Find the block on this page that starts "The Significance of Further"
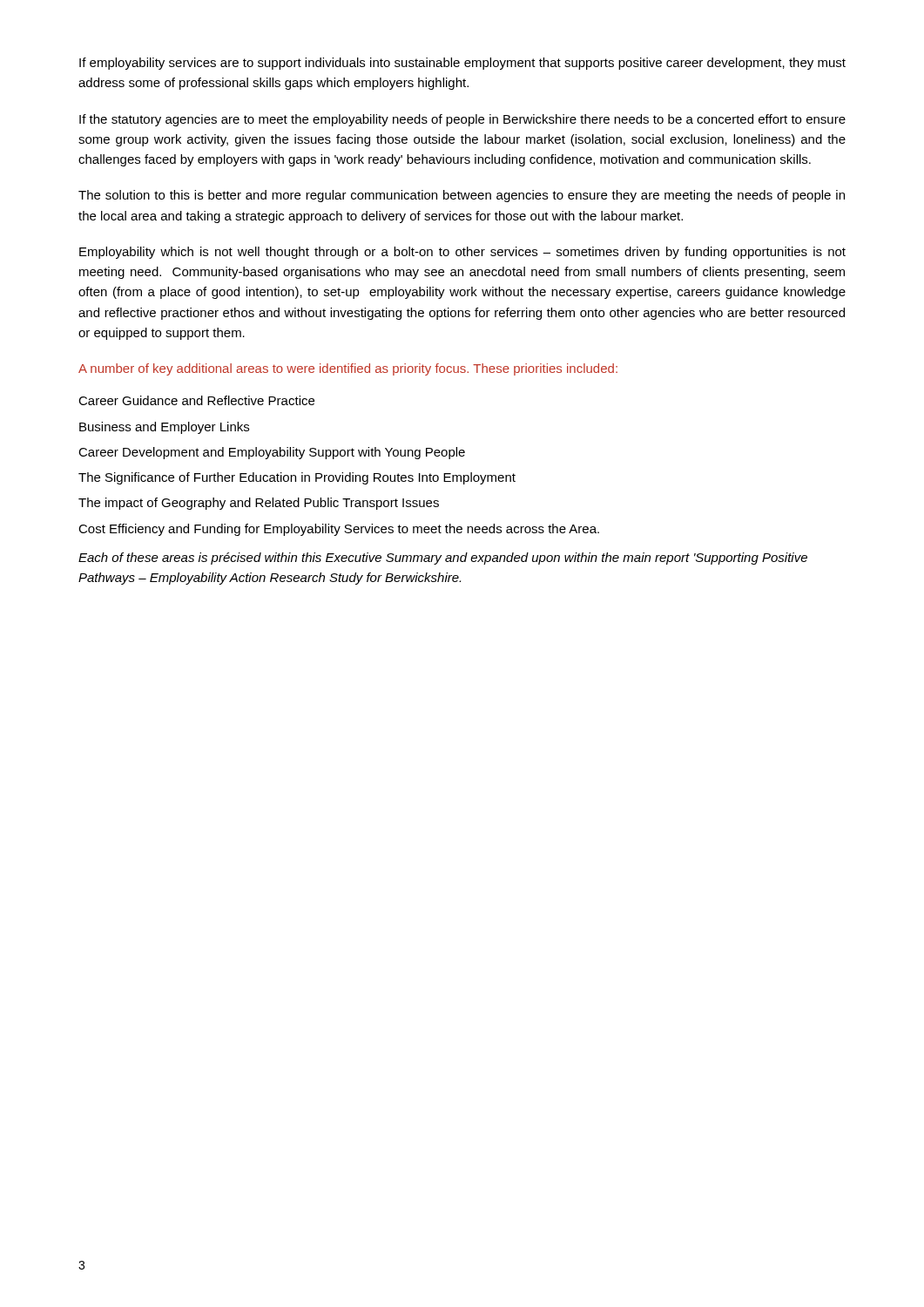This screenshot has width=924, height=1307. [x=297, y=477]
